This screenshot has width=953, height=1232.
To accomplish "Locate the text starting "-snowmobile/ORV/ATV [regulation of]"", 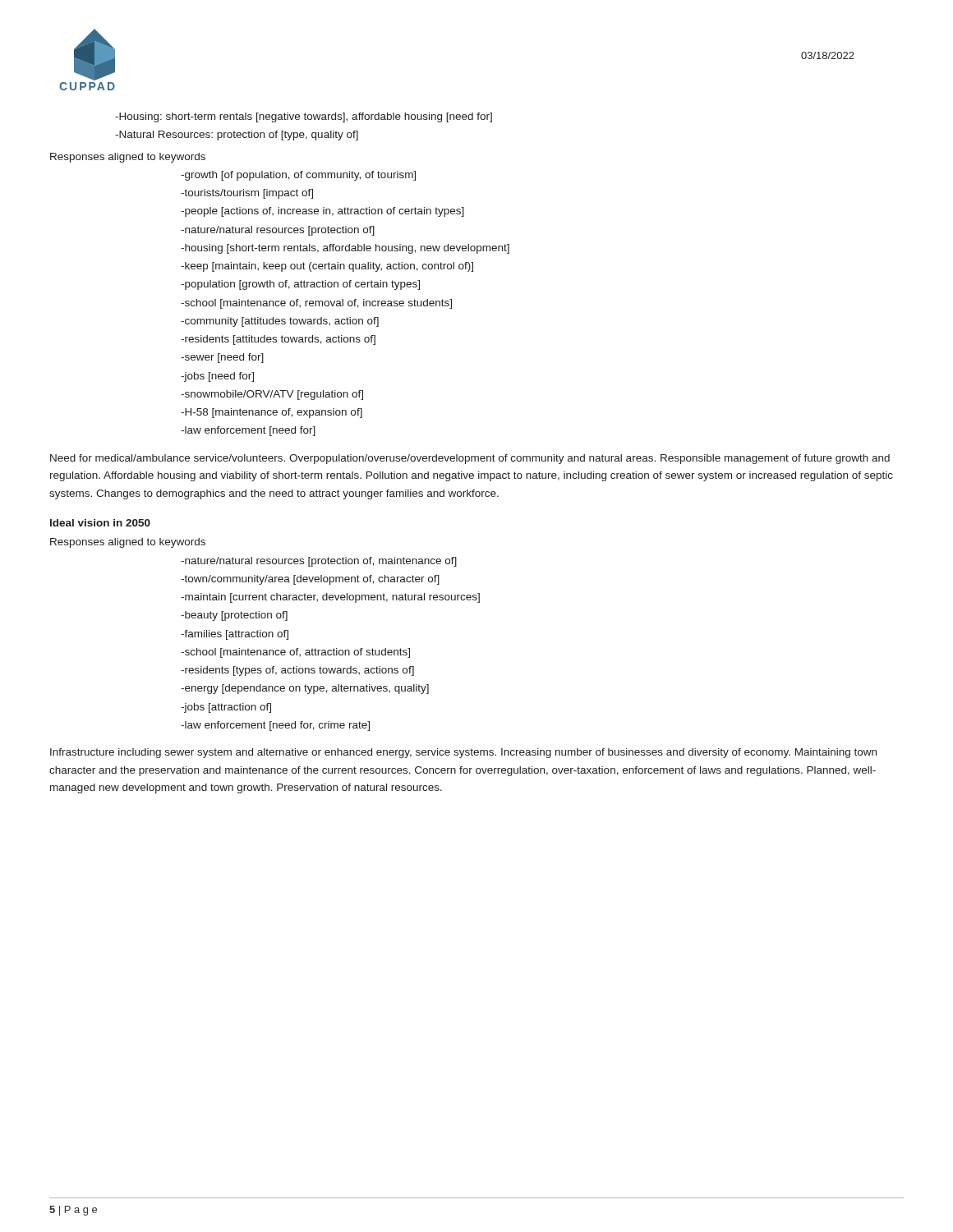I will point(272,394).
